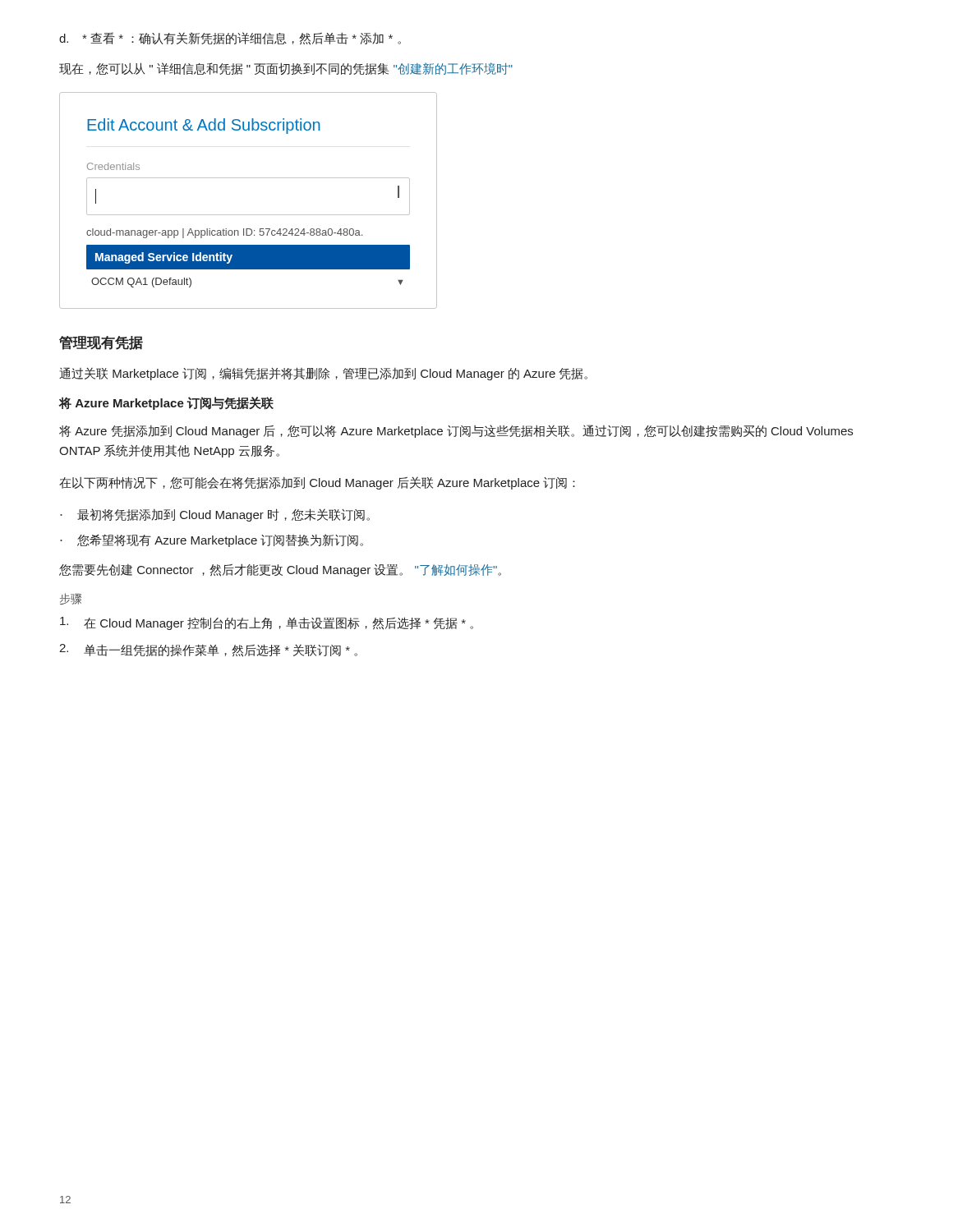The height and width of the screenshot is (1232, 953).
Task: Point to the block beginning "将 Azure 凭据添加到 Cloud Manager 后，您可以将 Azure Marketplace"
Action: pos(456,441)
